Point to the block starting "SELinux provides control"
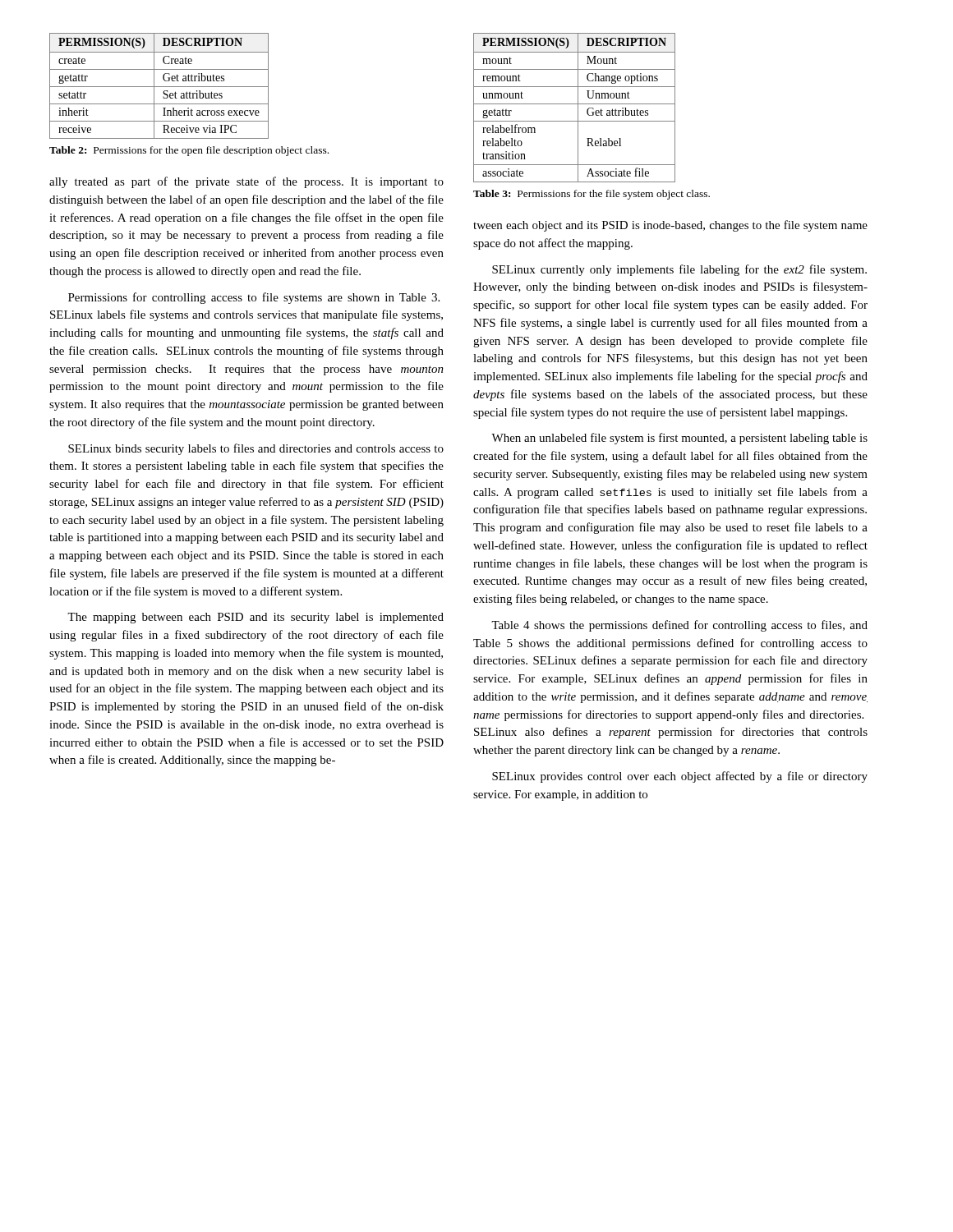Screen dimensions: 1232x953 [x=670, y=786]
